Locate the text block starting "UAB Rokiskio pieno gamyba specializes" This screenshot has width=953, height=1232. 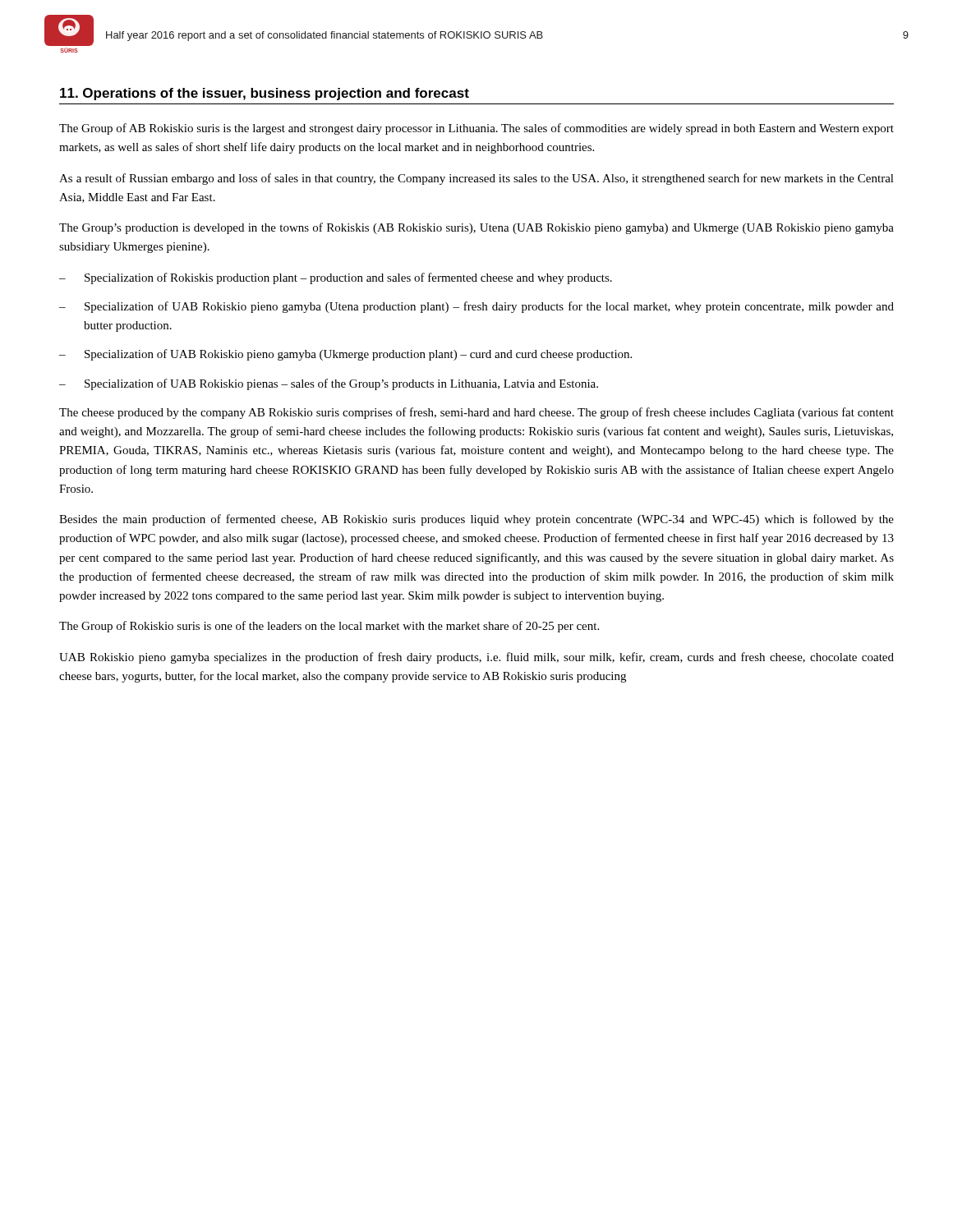click(x=476, y=666)
